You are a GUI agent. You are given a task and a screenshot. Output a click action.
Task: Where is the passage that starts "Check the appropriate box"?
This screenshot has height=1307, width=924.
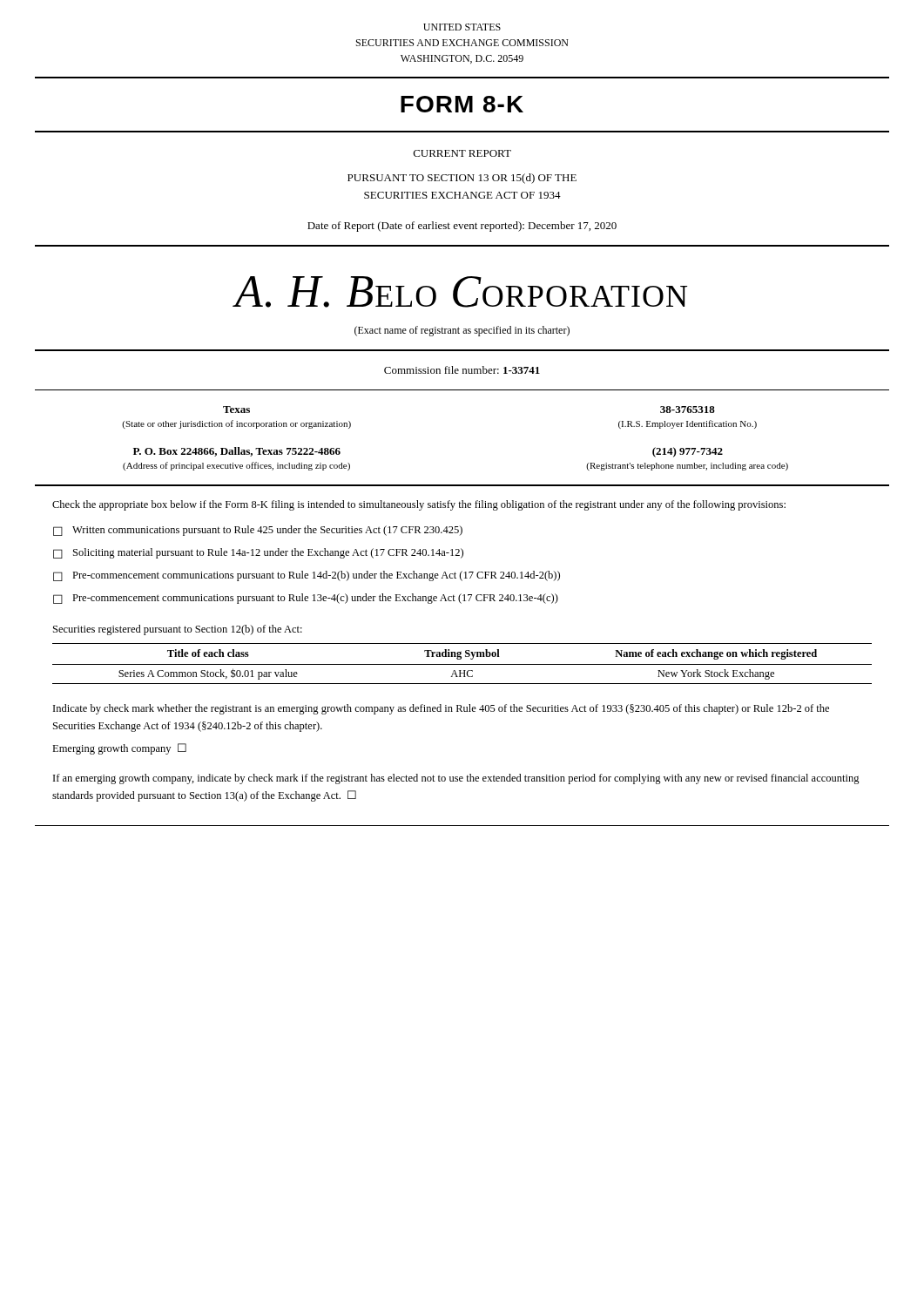pos(419,505)
